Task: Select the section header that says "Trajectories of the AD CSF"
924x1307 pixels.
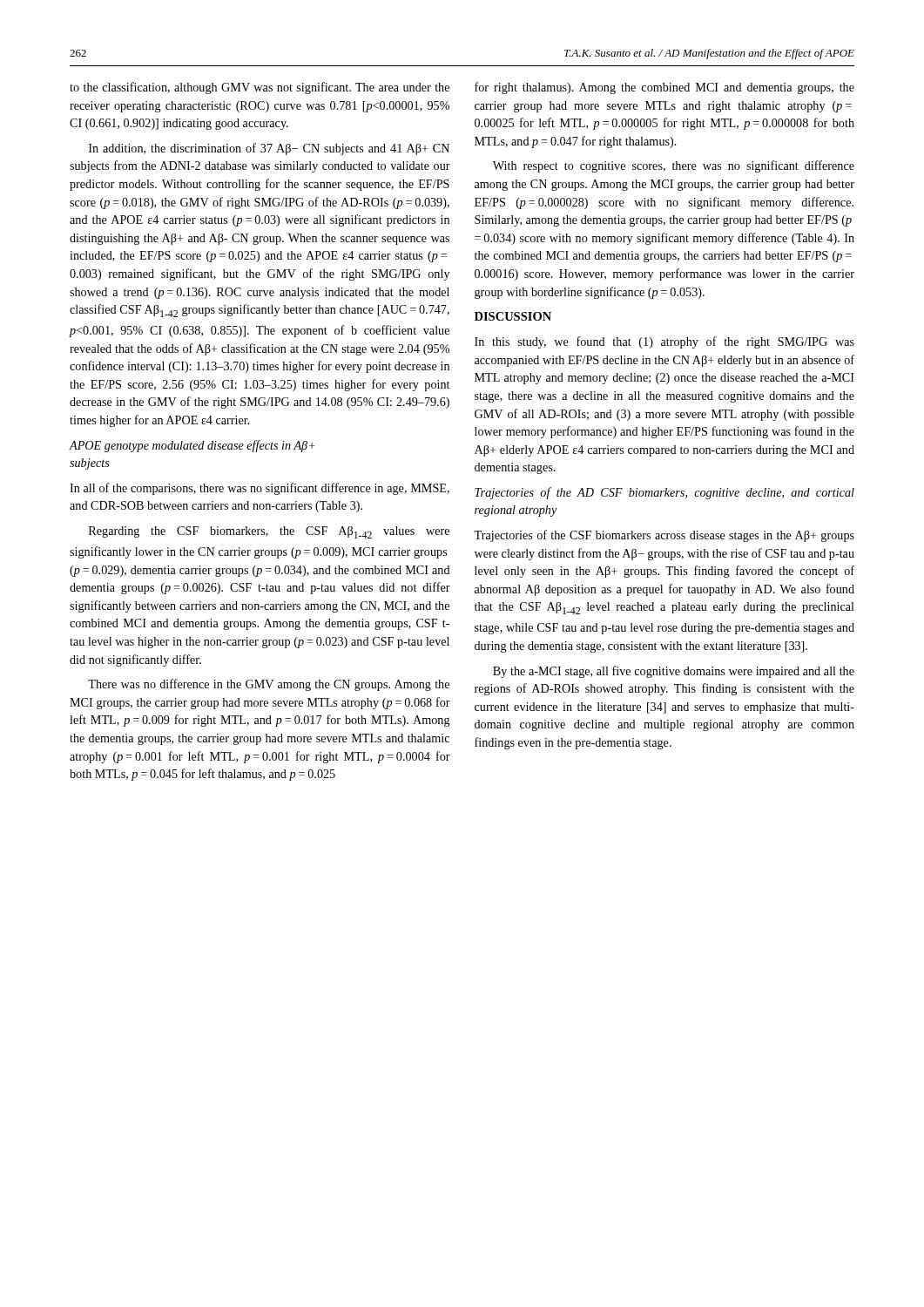Action: (664, 501)
